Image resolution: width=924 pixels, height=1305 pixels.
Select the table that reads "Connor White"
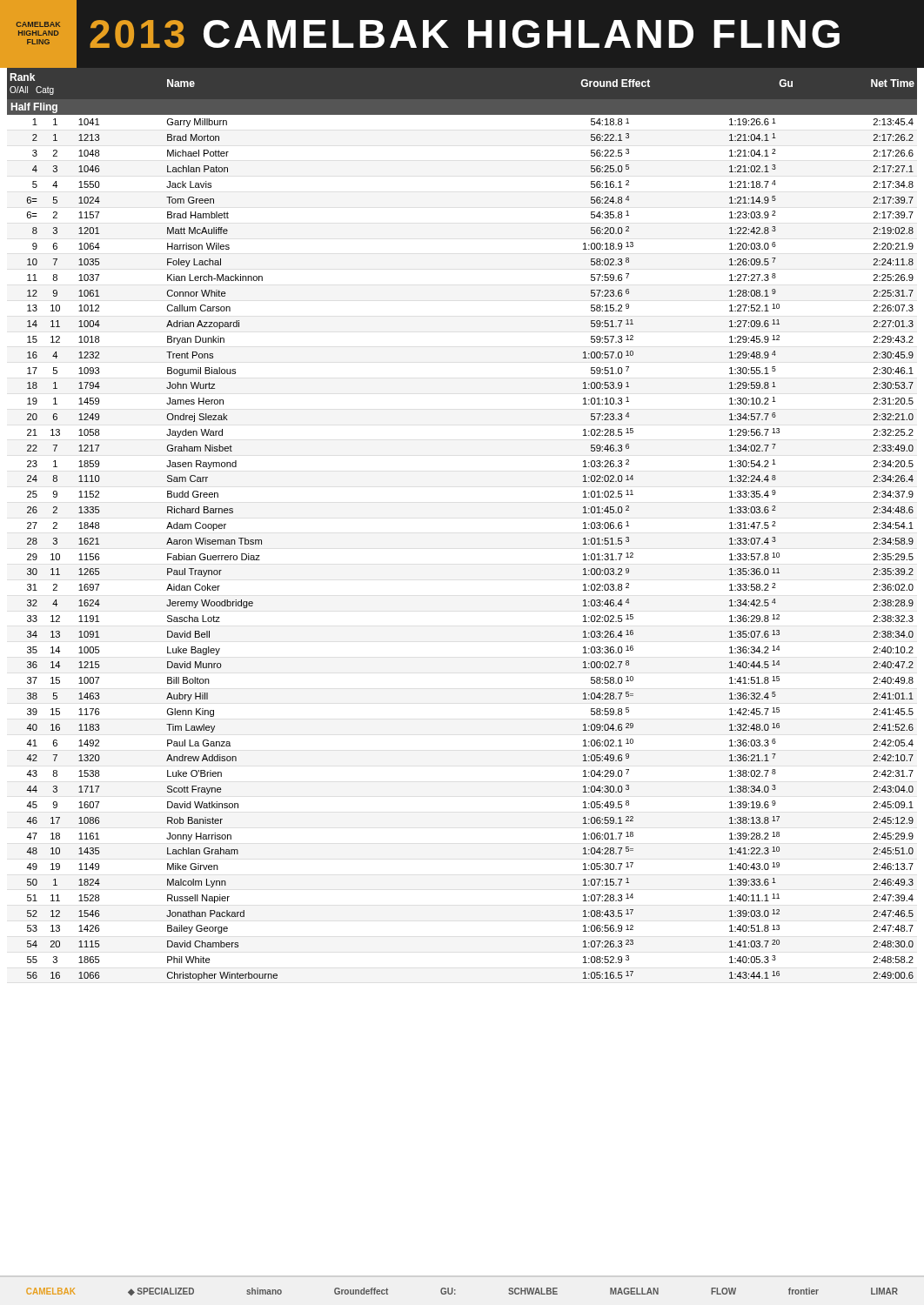click(462, 526)
